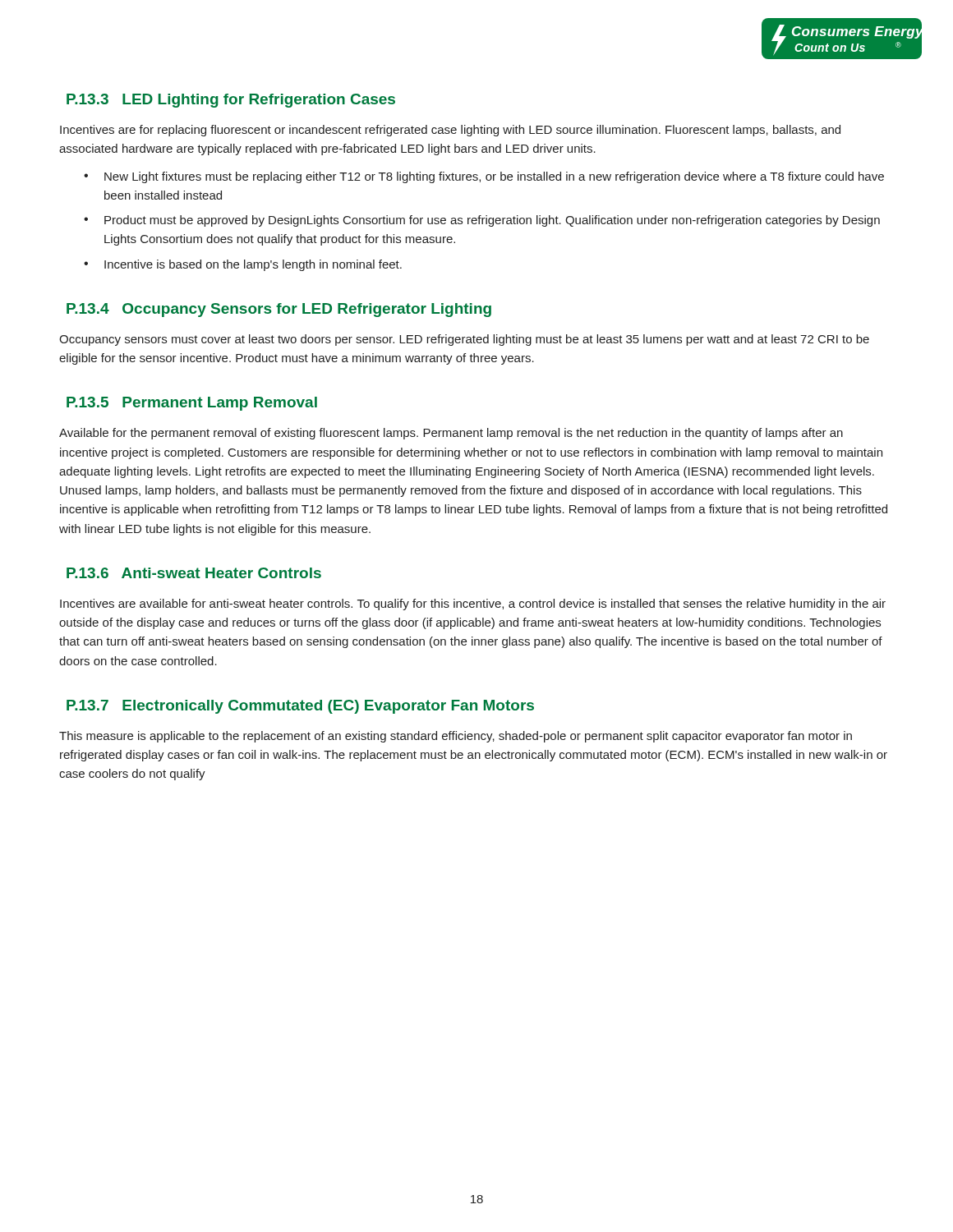Locate the section header that reads "P.13.5 Permanent Lamp"
Screen dimensions: 1232x953
click(192, 402)
